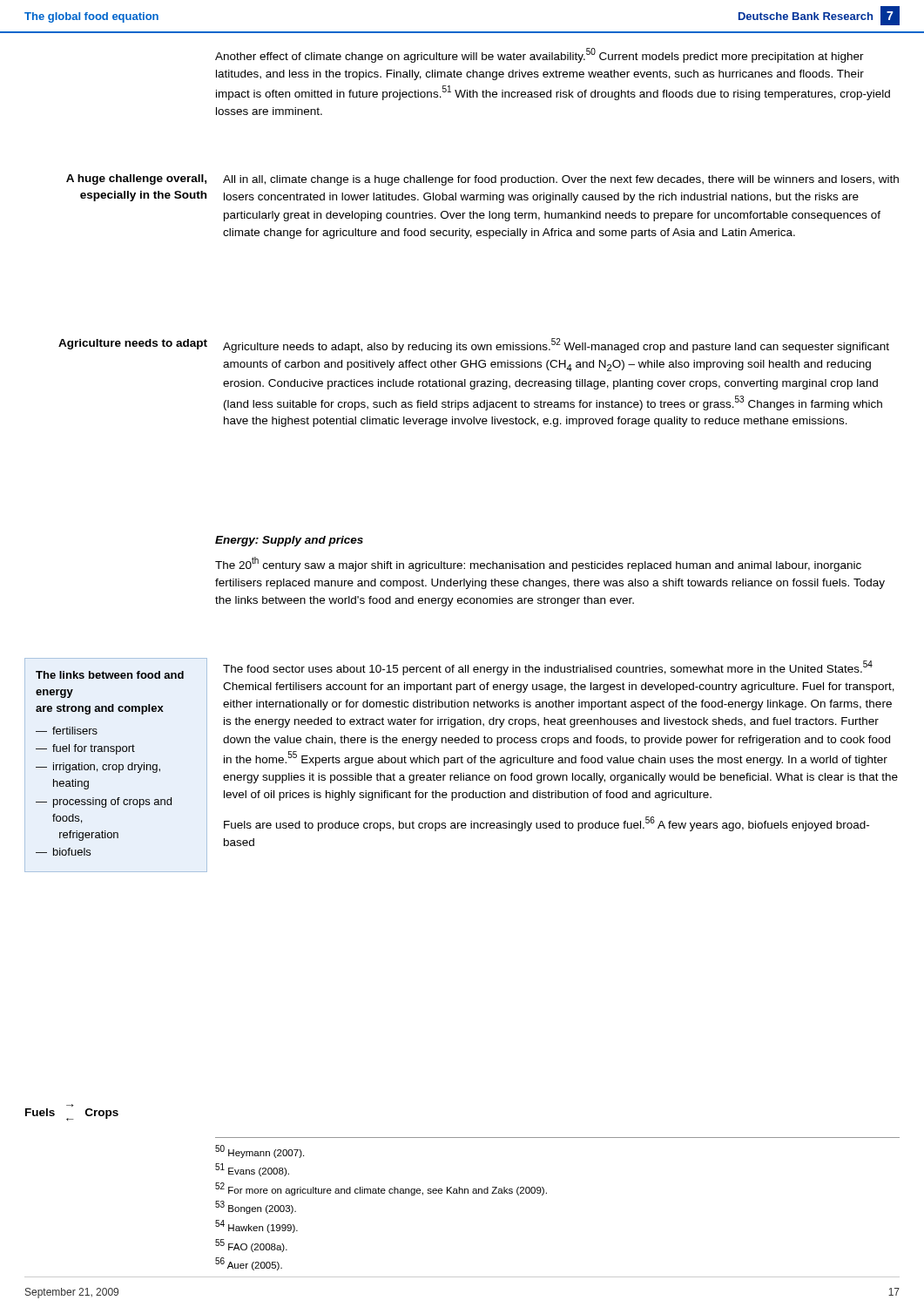This screenshot has width=924, height=1307.
Task: Locate the text block that says "All in all, climate change"
Action: pos(561,206)
